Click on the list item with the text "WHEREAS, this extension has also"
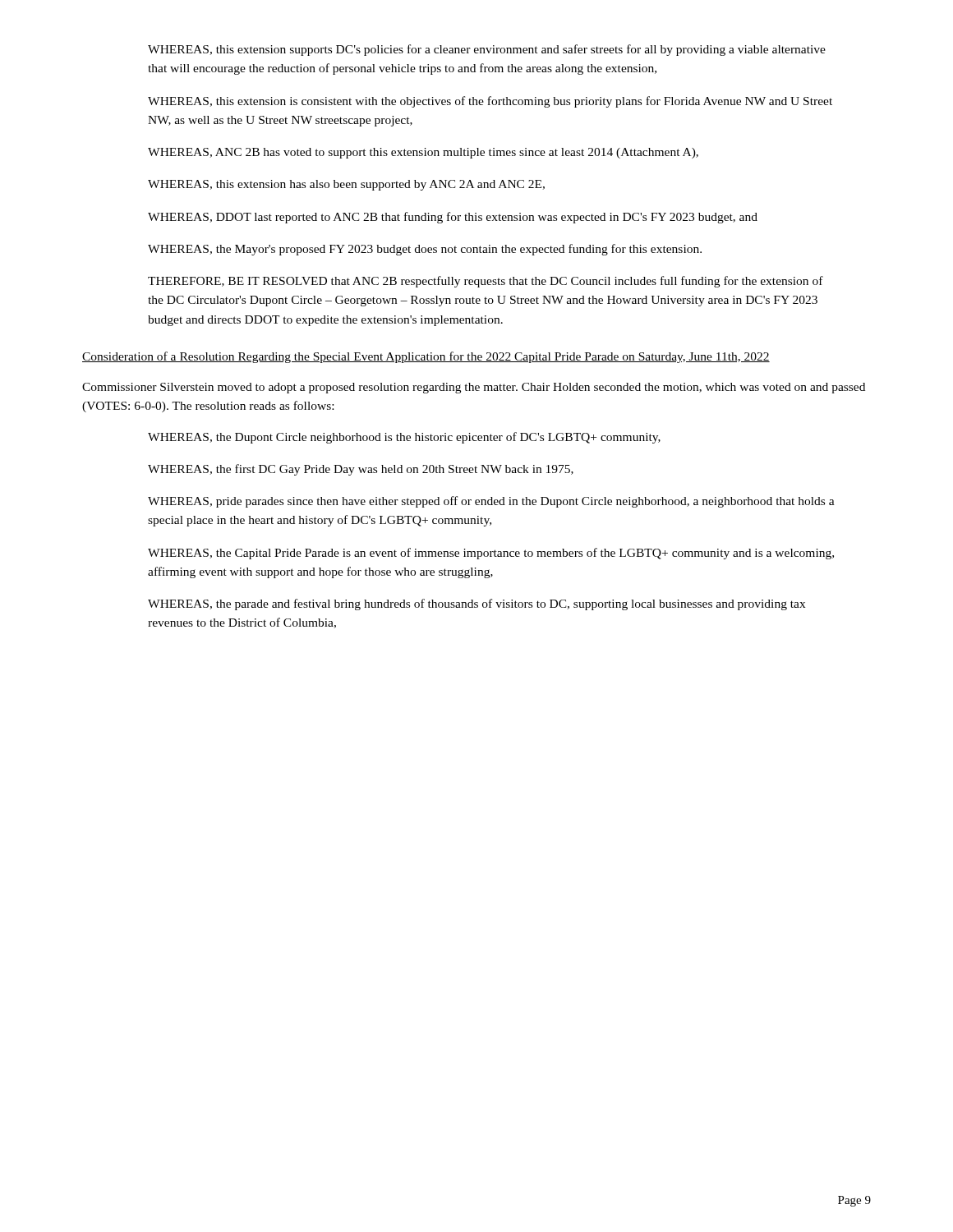This screenshot has height=1232, width=953. pyautogui.click(x=347, y=184)
